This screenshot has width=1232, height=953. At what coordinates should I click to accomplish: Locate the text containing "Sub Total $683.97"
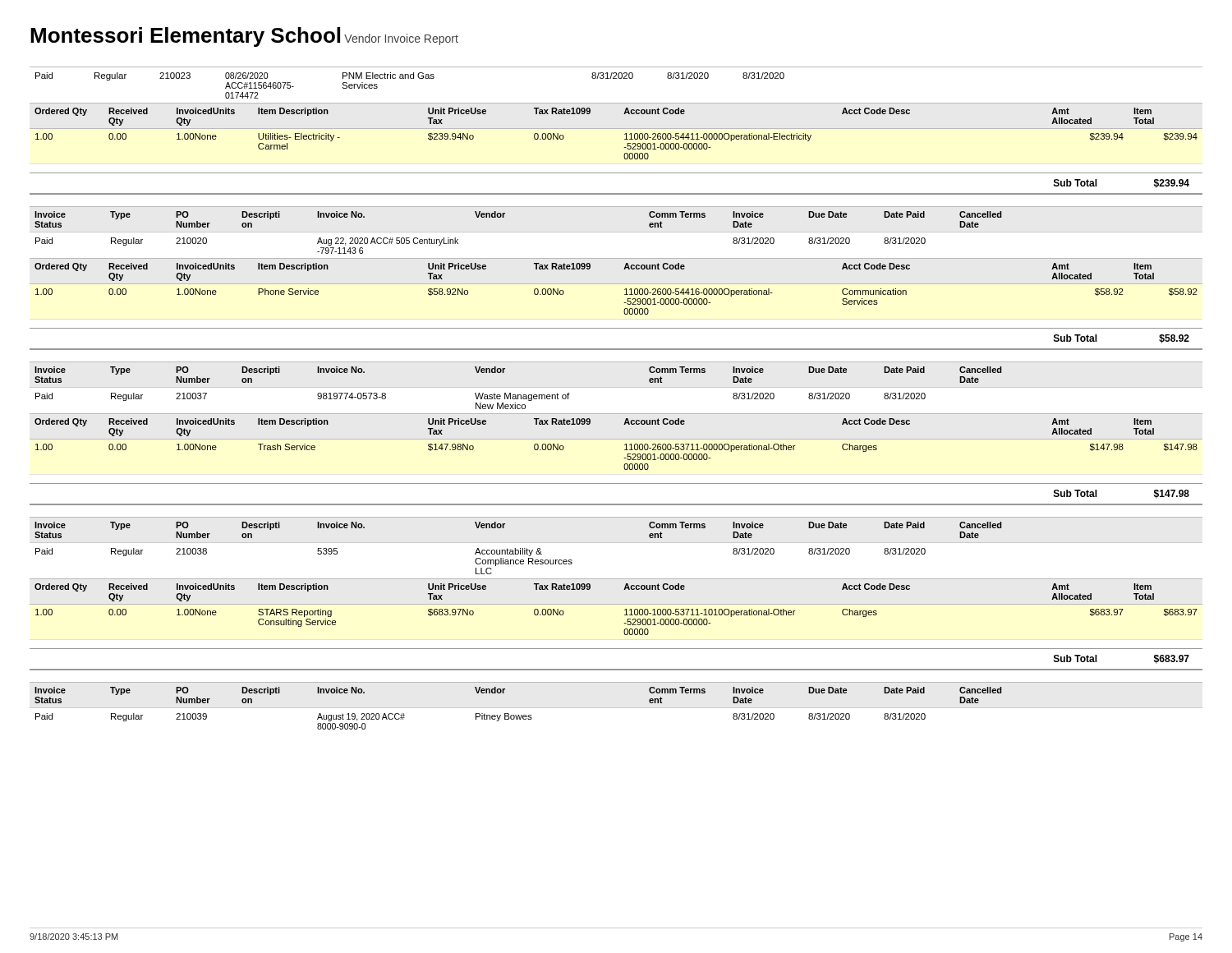[x=1121, y=659]
